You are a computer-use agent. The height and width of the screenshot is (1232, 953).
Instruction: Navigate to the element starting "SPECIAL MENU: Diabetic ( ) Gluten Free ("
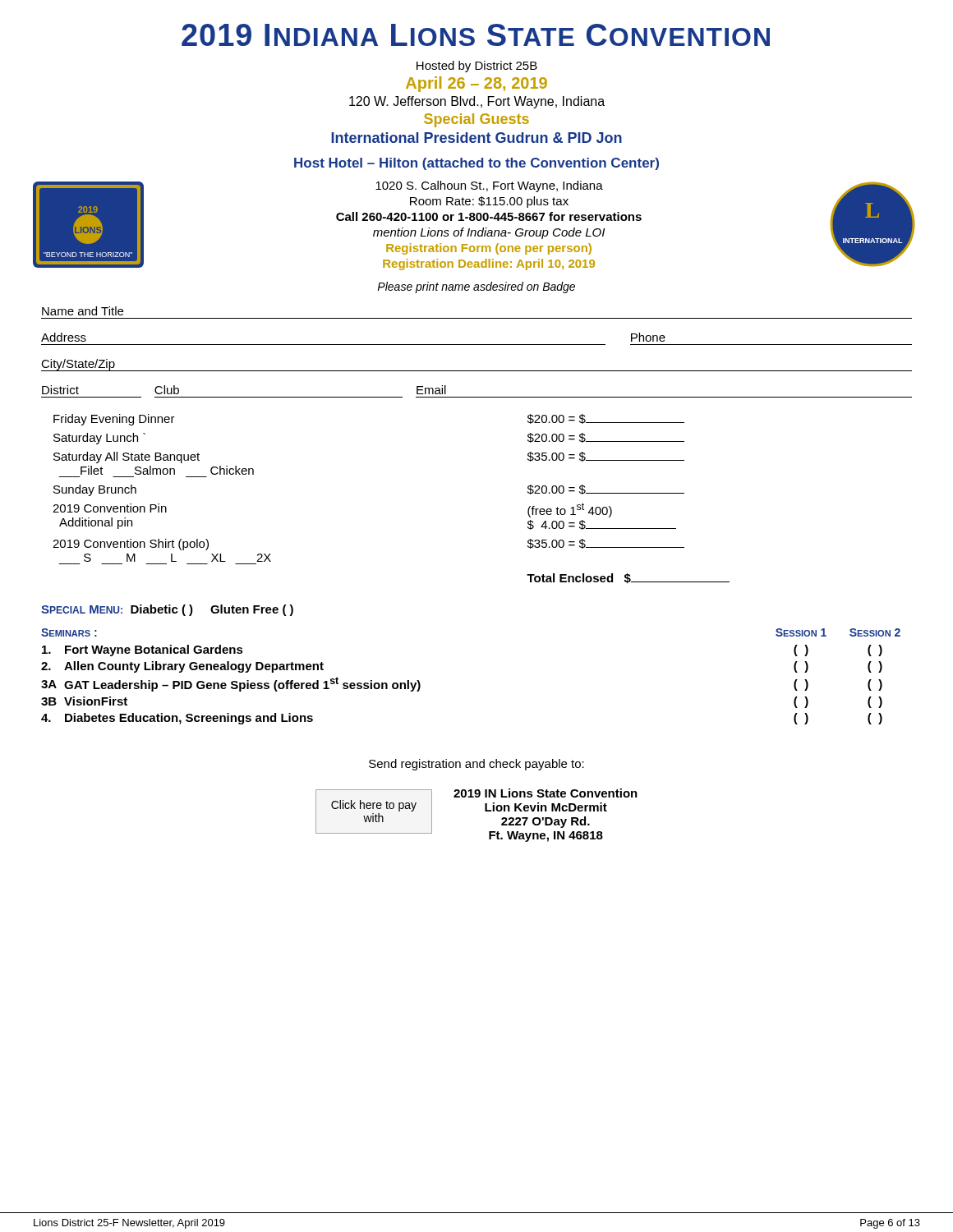167,609
